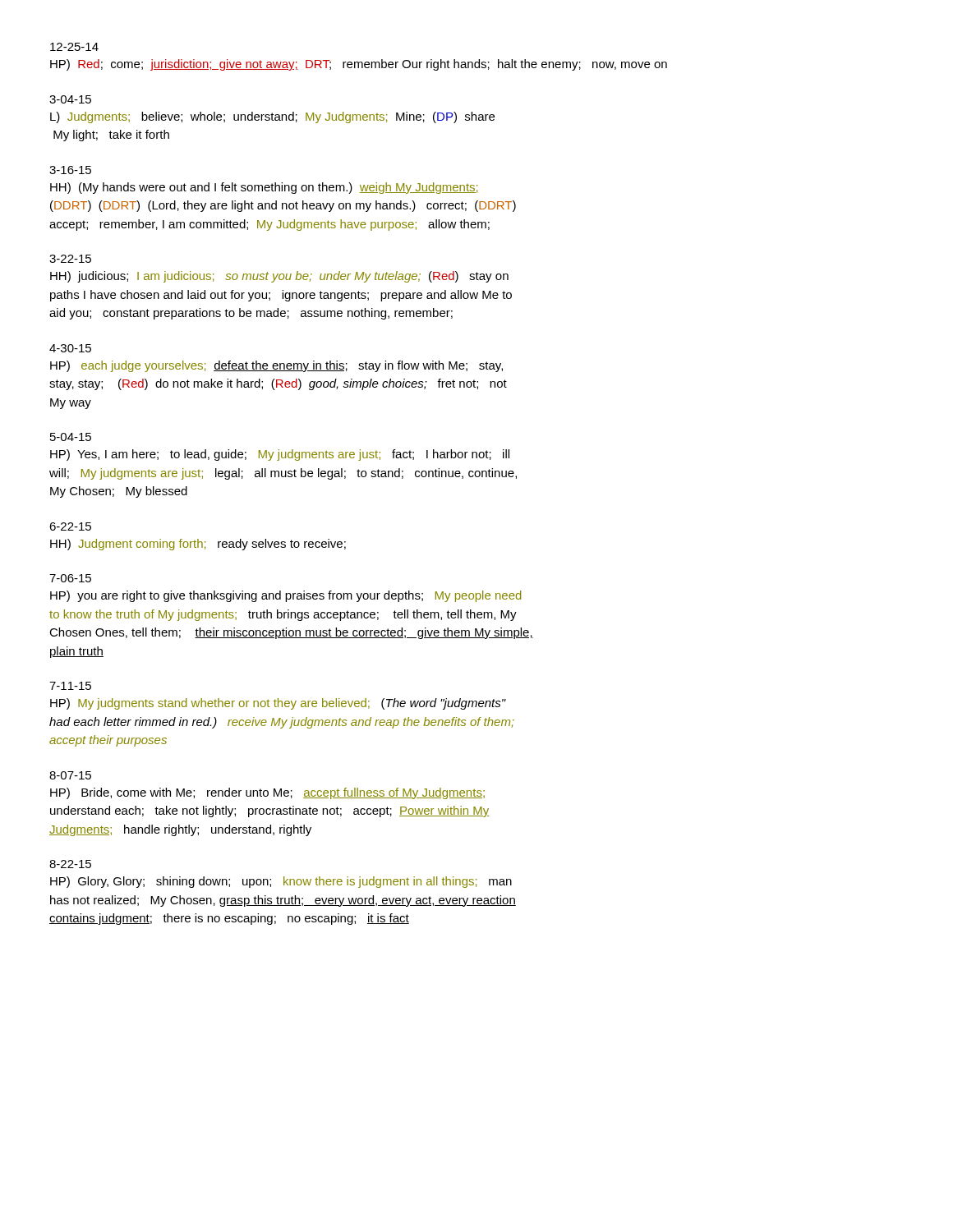Image resolution: width=953 pixels, height=1232 pixels.
Task: Select the list item that says "8-07-15 HP) Bride, come with Me; render unto"
Action: 476,802
